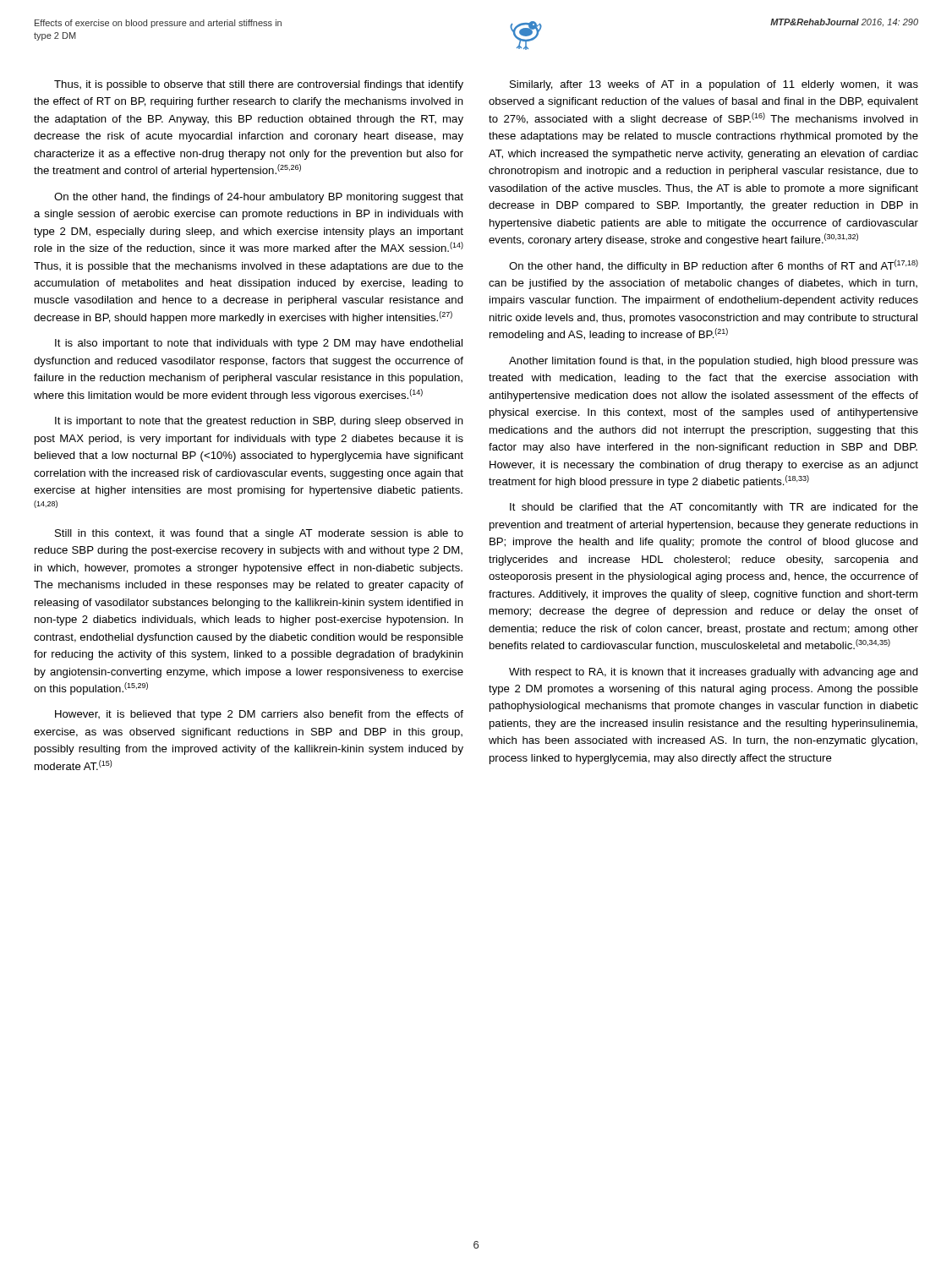Select the text block with the text "Another limitation found is that, in the population"

tap(703, 421)
